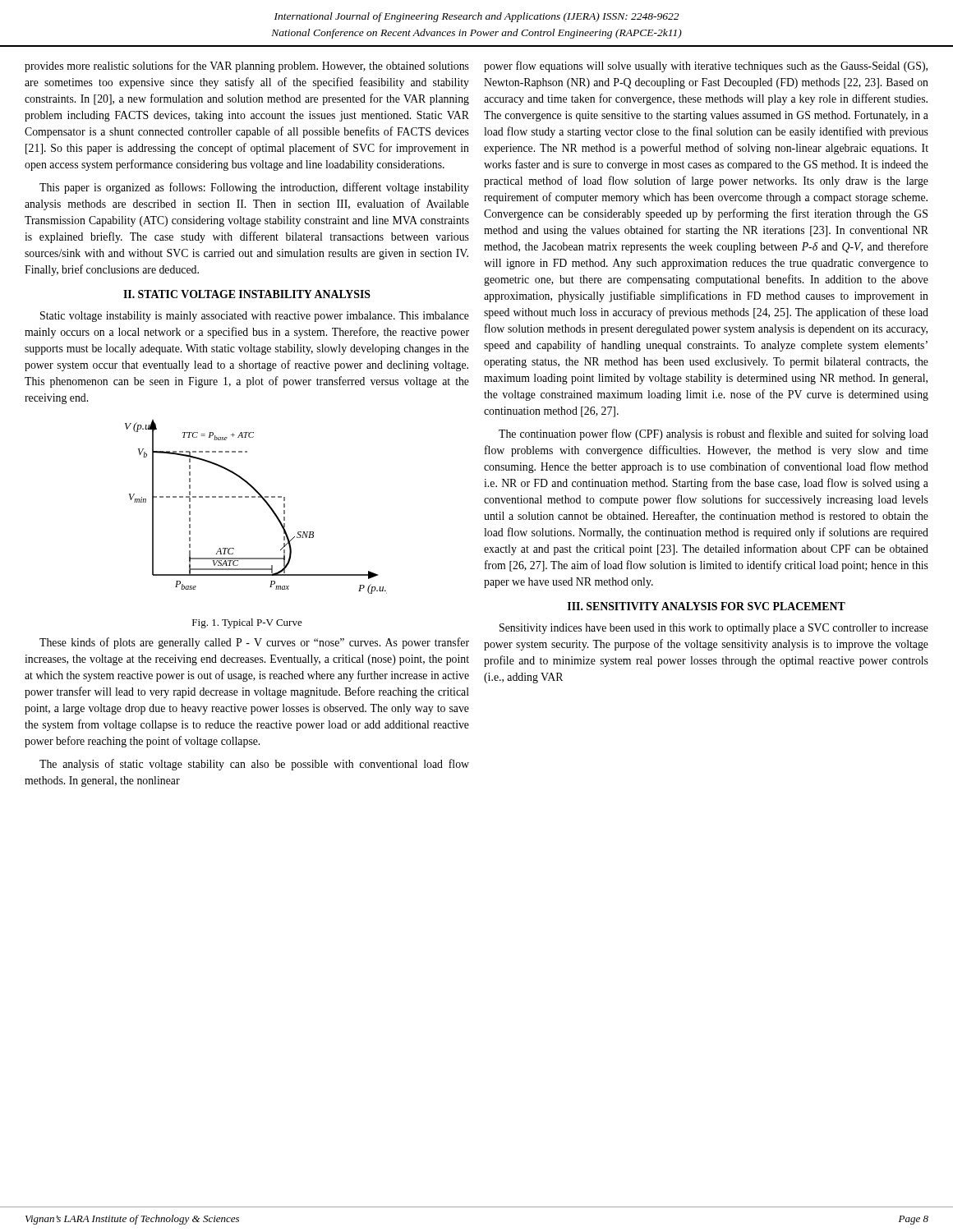Point to the region starting "III. SENSITIVITY ANALYSIS FOR SVC PLACEMENT"
This screenshot has height=1232, width=953.
coord(706,606)
